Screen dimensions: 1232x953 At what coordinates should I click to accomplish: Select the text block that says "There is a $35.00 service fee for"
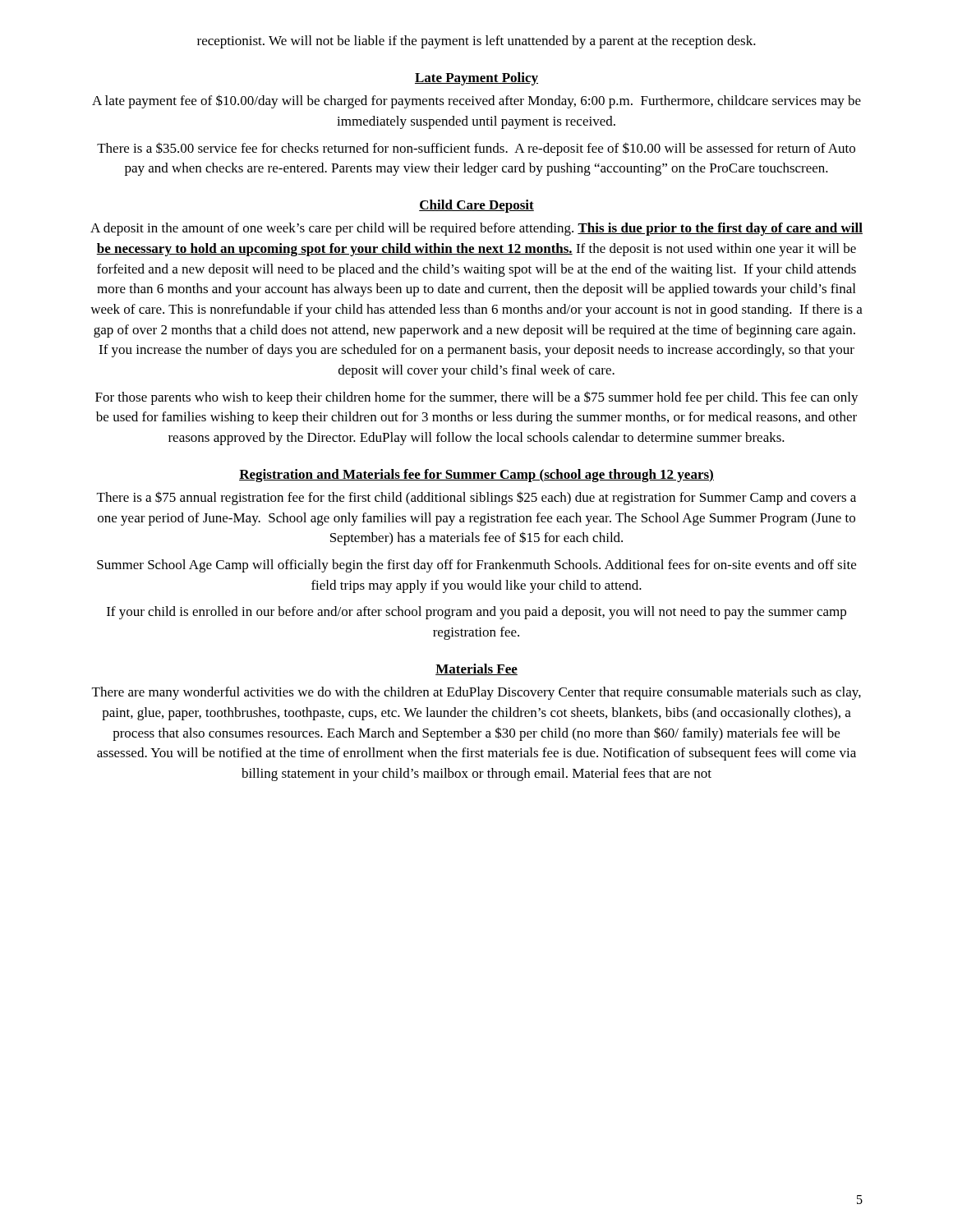tap(476, 158)
